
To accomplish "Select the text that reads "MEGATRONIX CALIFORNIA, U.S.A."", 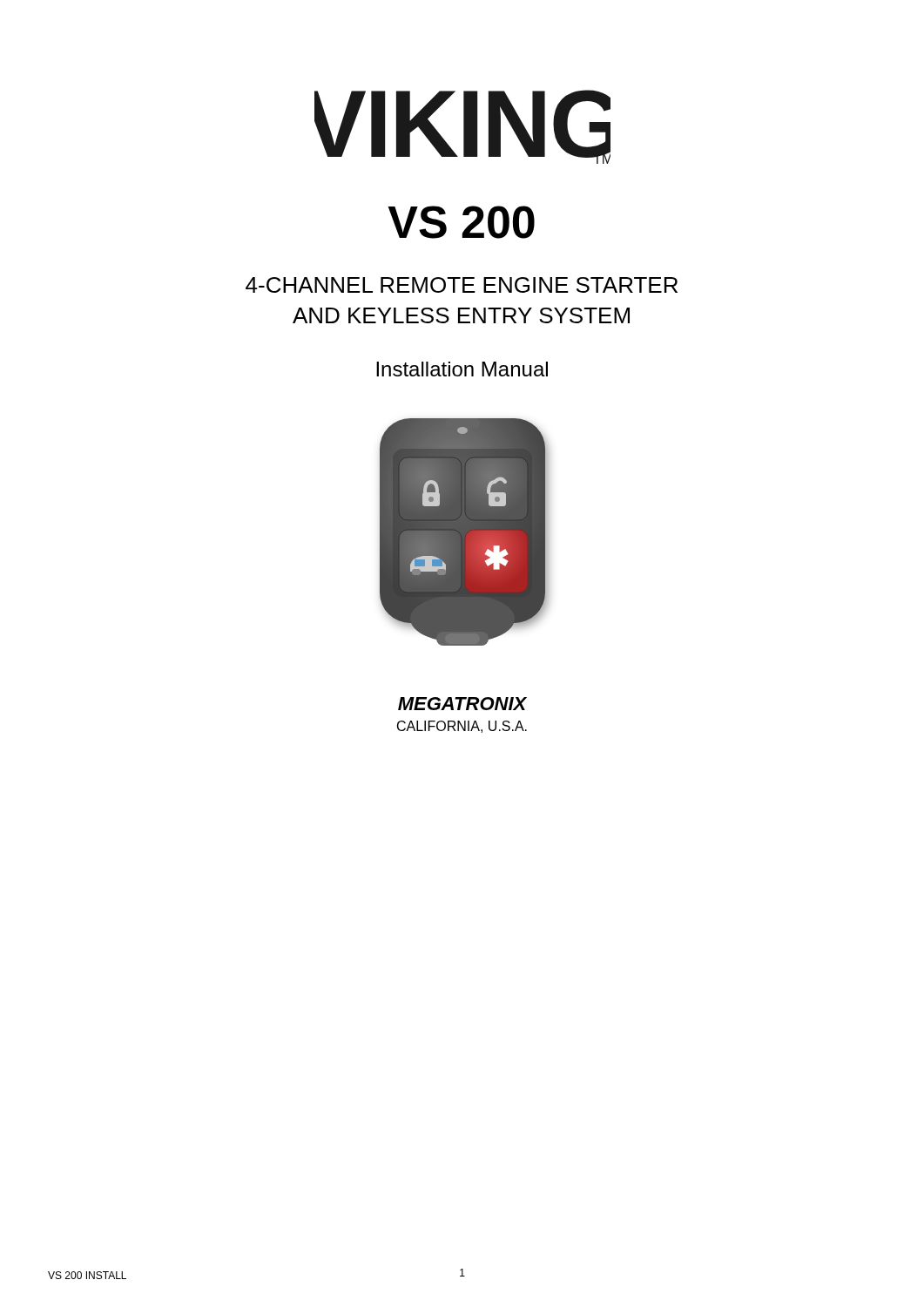I will [462, 714].
